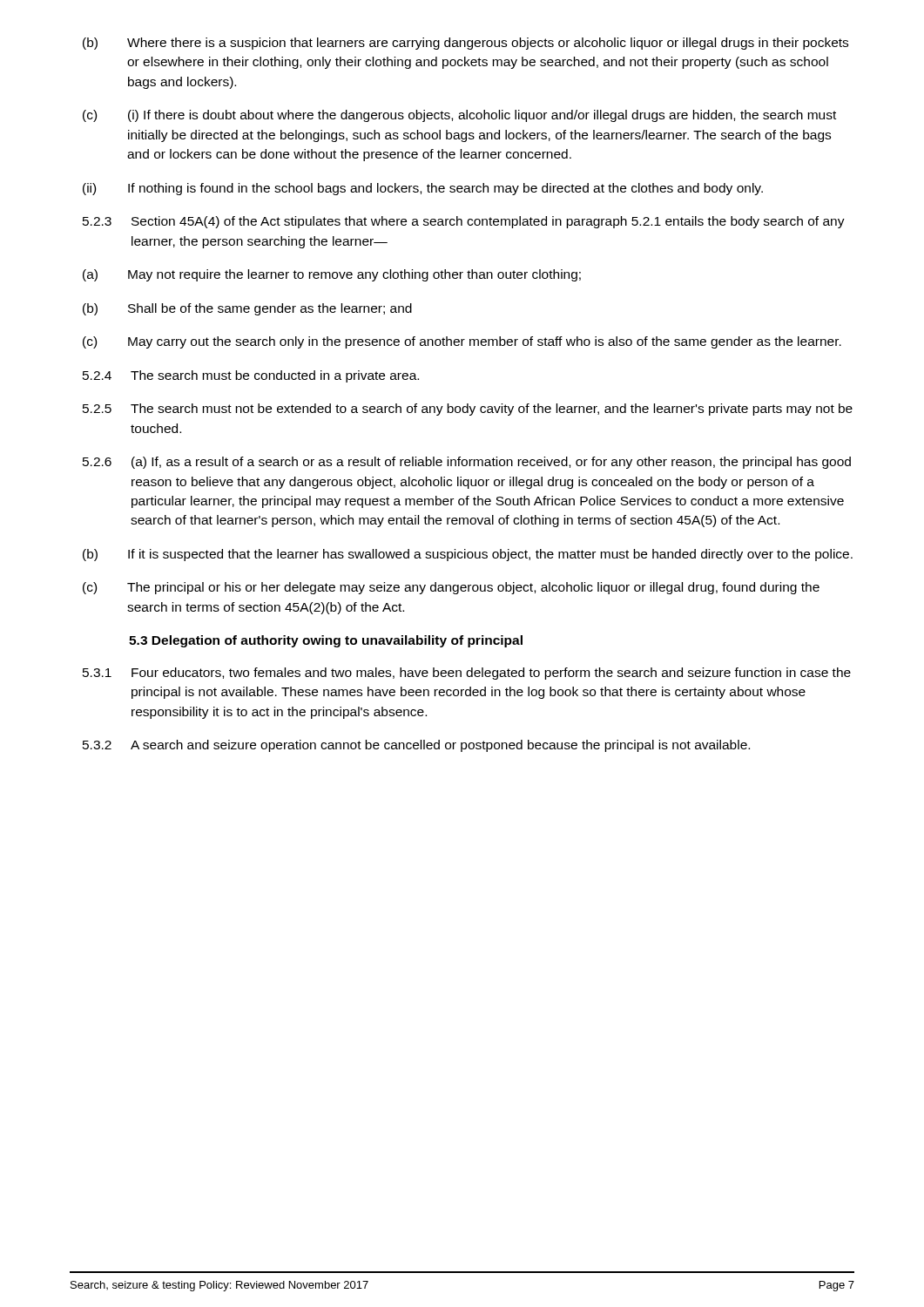Point to the text block starting "(ii) If nothing is found"
The width and height of the screenshot is (924, 1307).
[468, 188]
